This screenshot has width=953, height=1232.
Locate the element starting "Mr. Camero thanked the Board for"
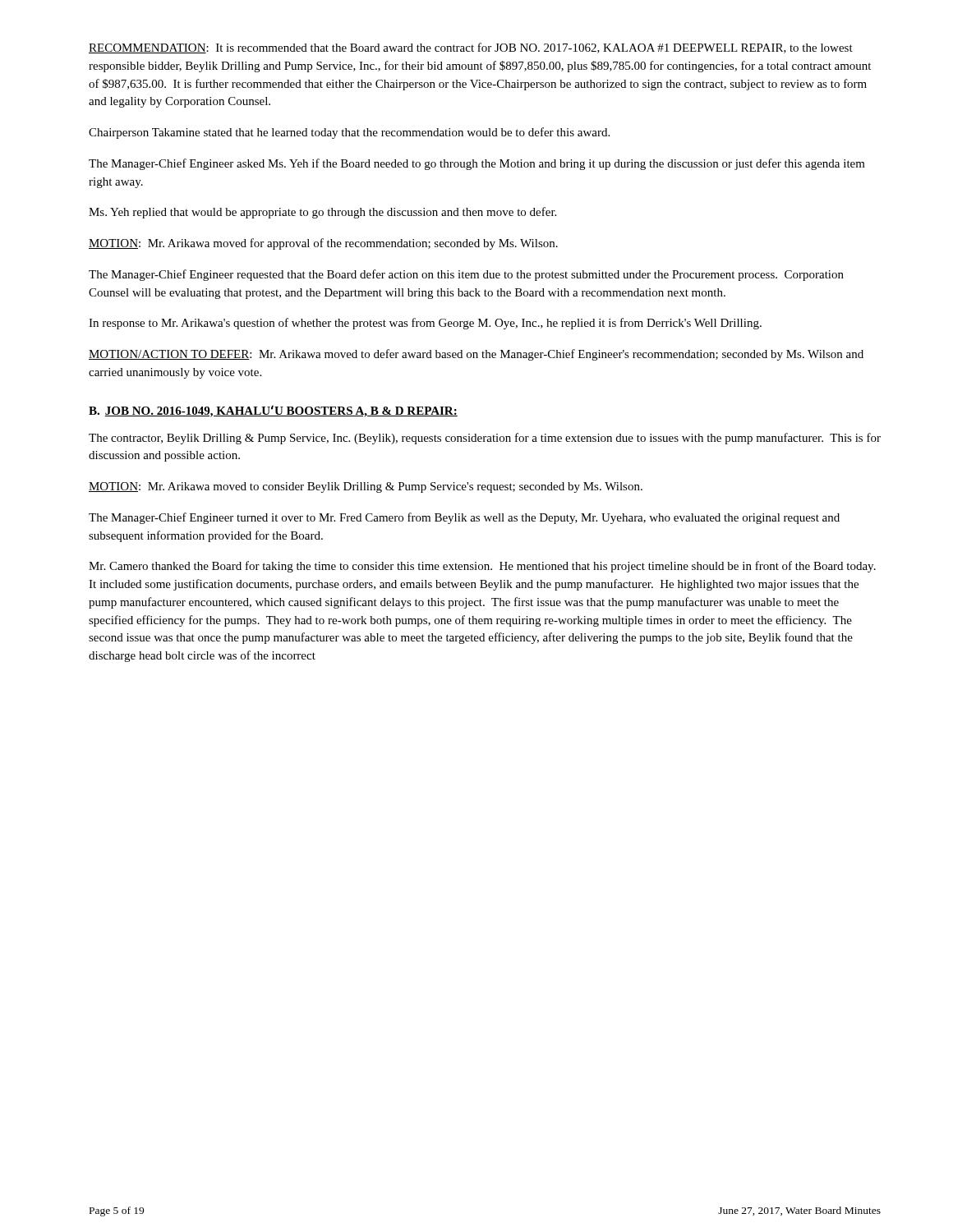point(484,611)
